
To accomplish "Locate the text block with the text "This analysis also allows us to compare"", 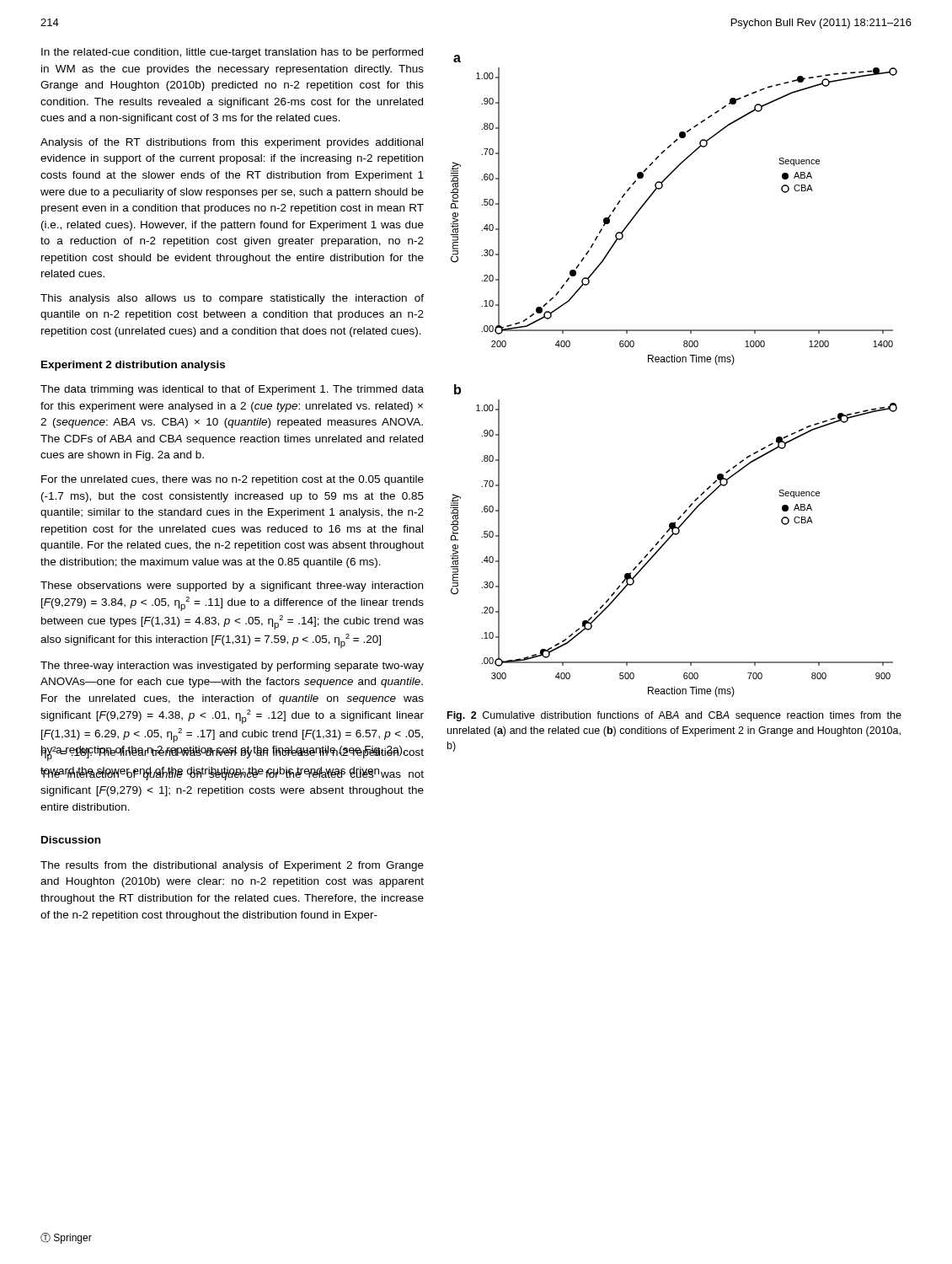I will click(232, 314).
